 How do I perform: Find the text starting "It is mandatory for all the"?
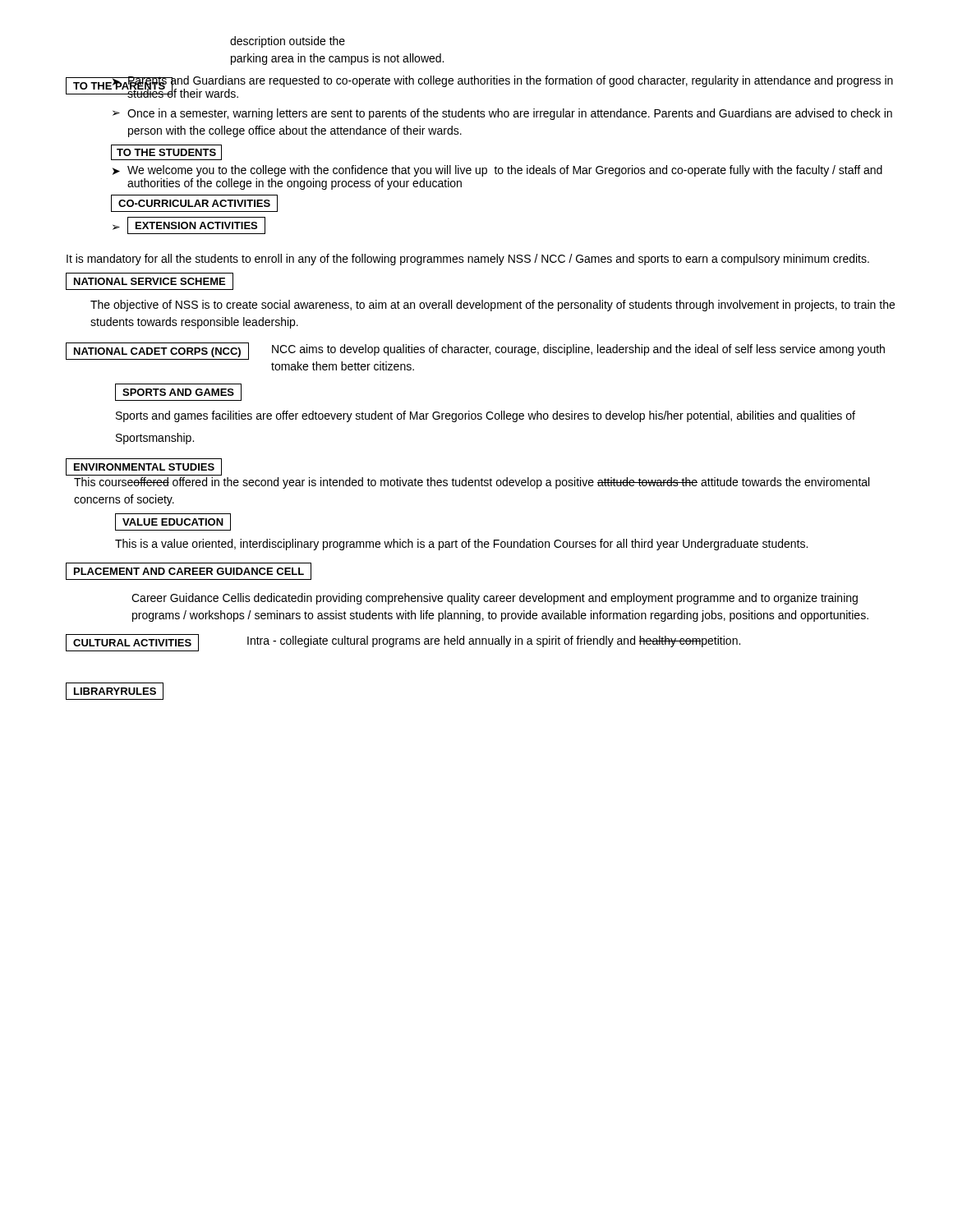[x=485, y=259]
